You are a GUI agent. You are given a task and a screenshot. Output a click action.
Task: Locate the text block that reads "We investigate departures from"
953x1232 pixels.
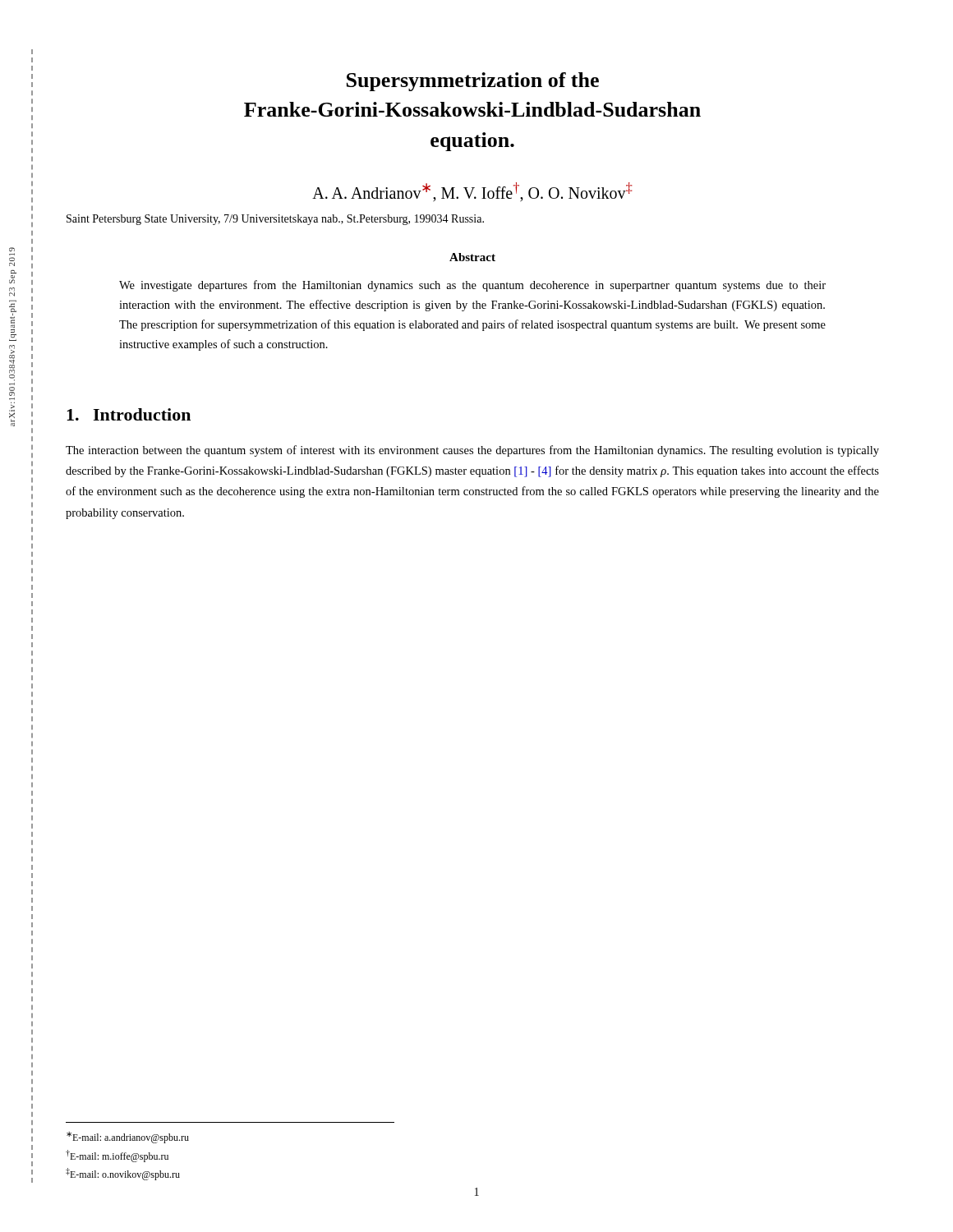point(472,314)
